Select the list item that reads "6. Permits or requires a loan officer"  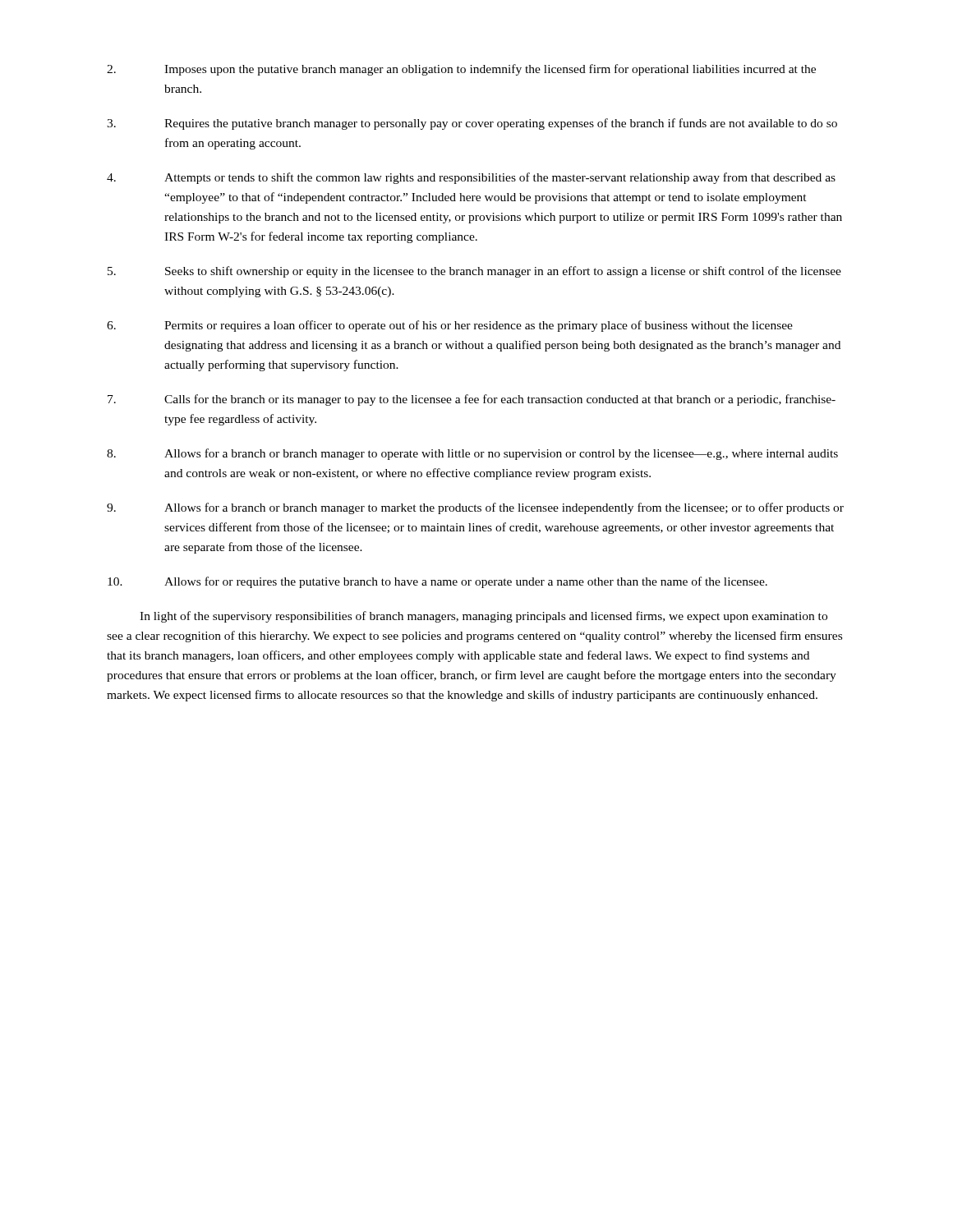point(476,345)
